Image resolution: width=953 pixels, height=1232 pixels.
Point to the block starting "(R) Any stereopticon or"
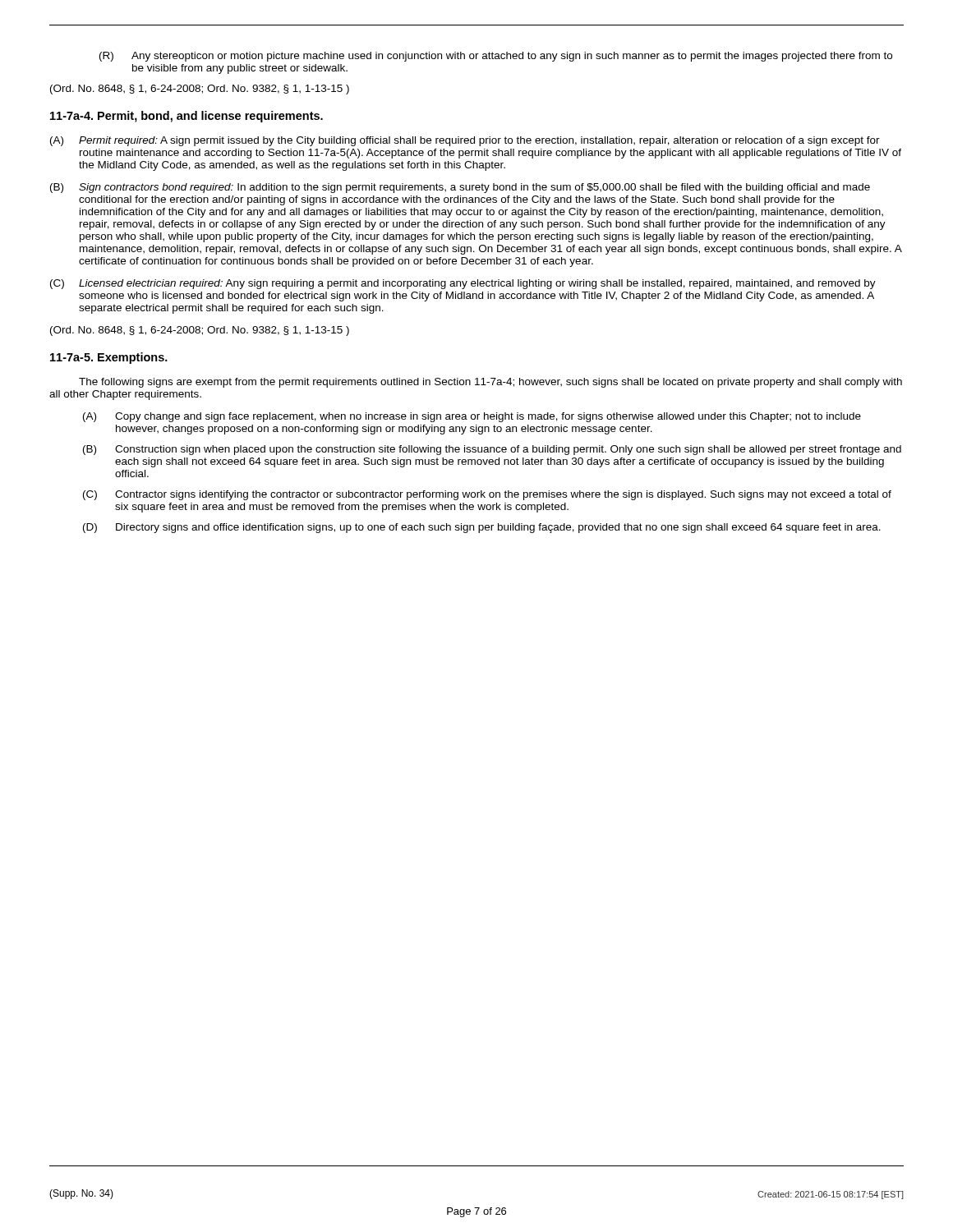coord(501,62)
